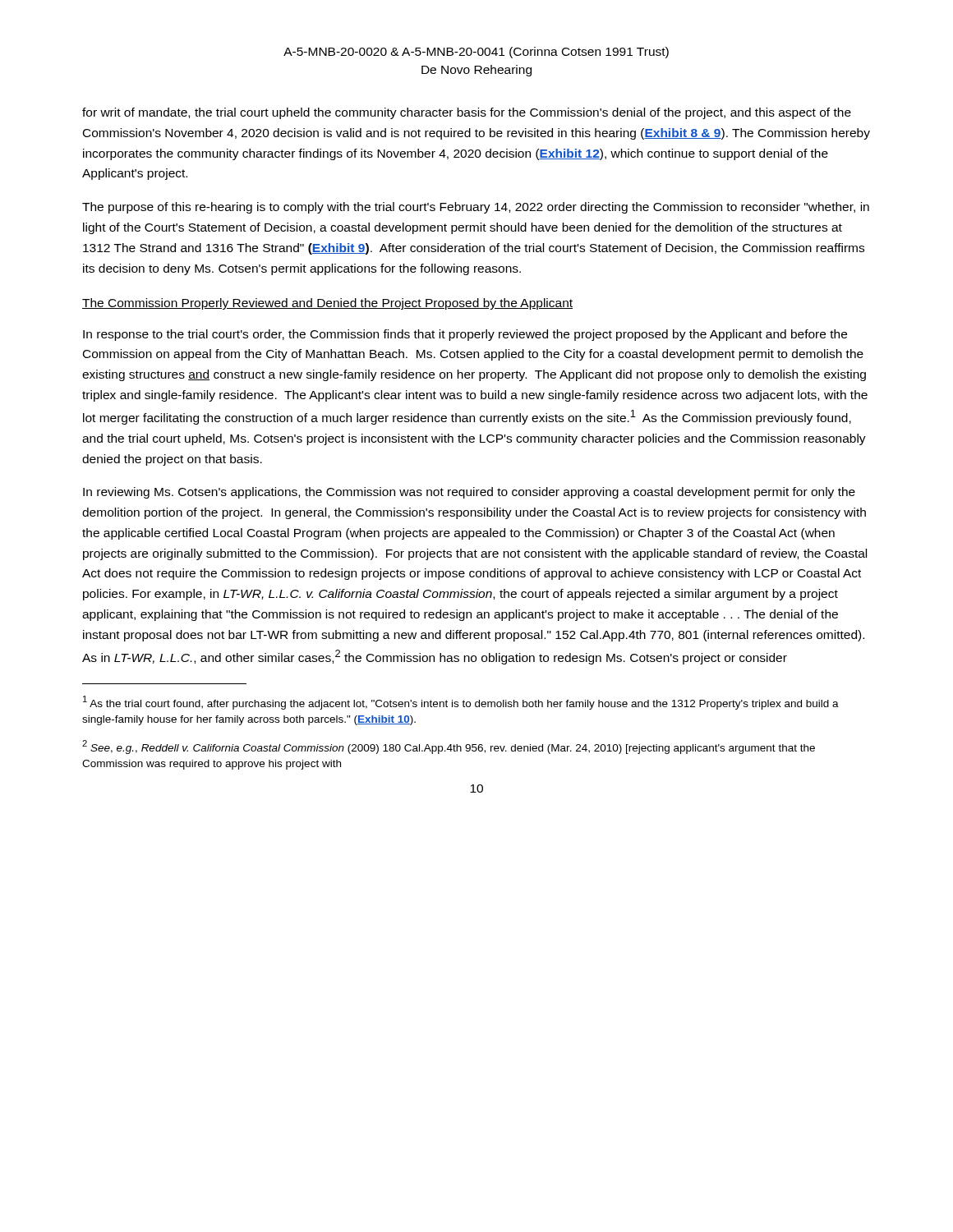Point to the region starting "2 See, e.g., Reddell v. California"

click(x=449, y=754)
